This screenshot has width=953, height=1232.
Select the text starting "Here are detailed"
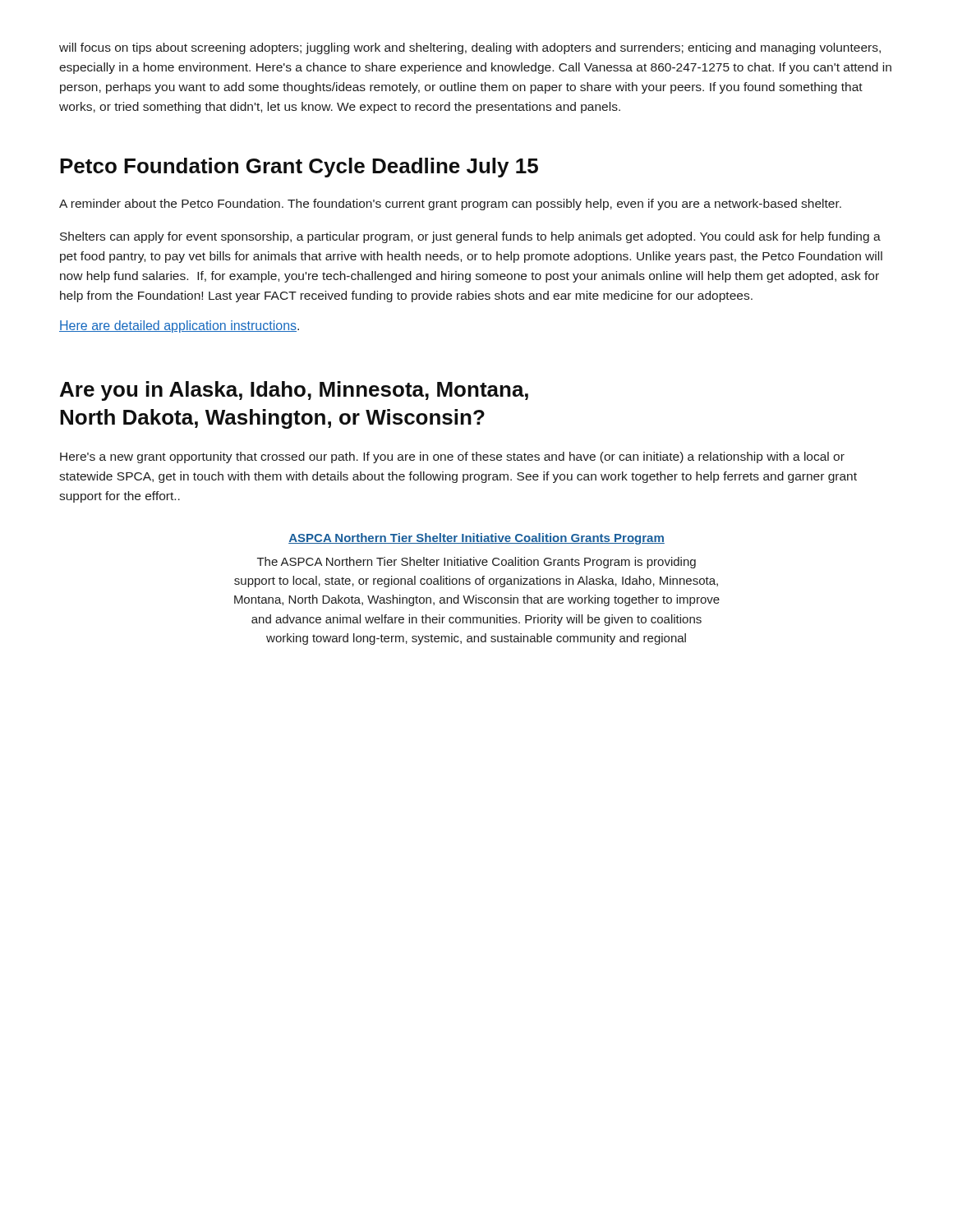(x=180, y=326)
